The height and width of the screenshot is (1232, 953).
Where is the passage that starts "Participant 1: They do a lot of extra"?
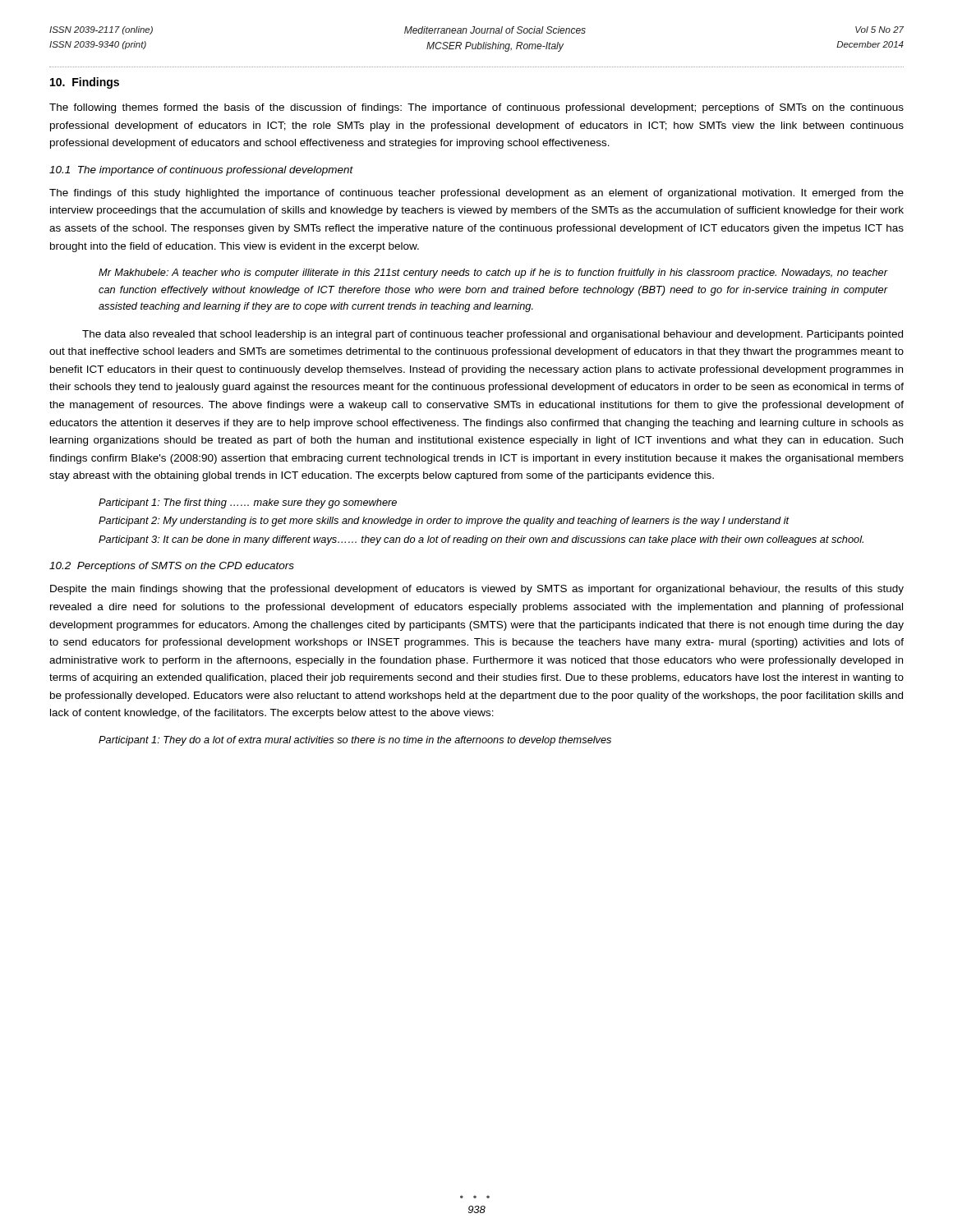(493, 740)
